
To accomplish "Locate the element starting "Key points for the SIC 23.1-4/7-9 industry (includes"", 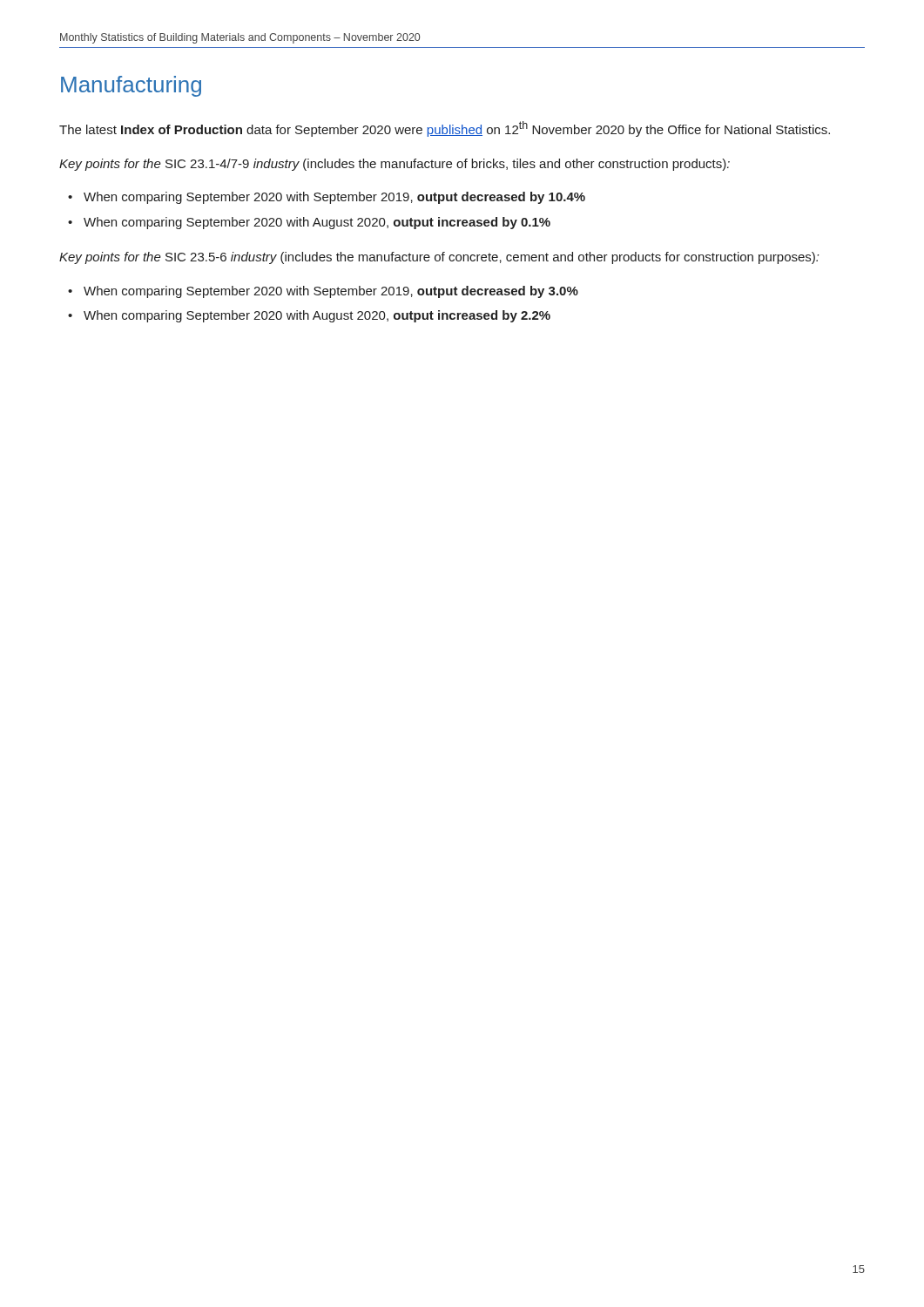I will 395,163.
